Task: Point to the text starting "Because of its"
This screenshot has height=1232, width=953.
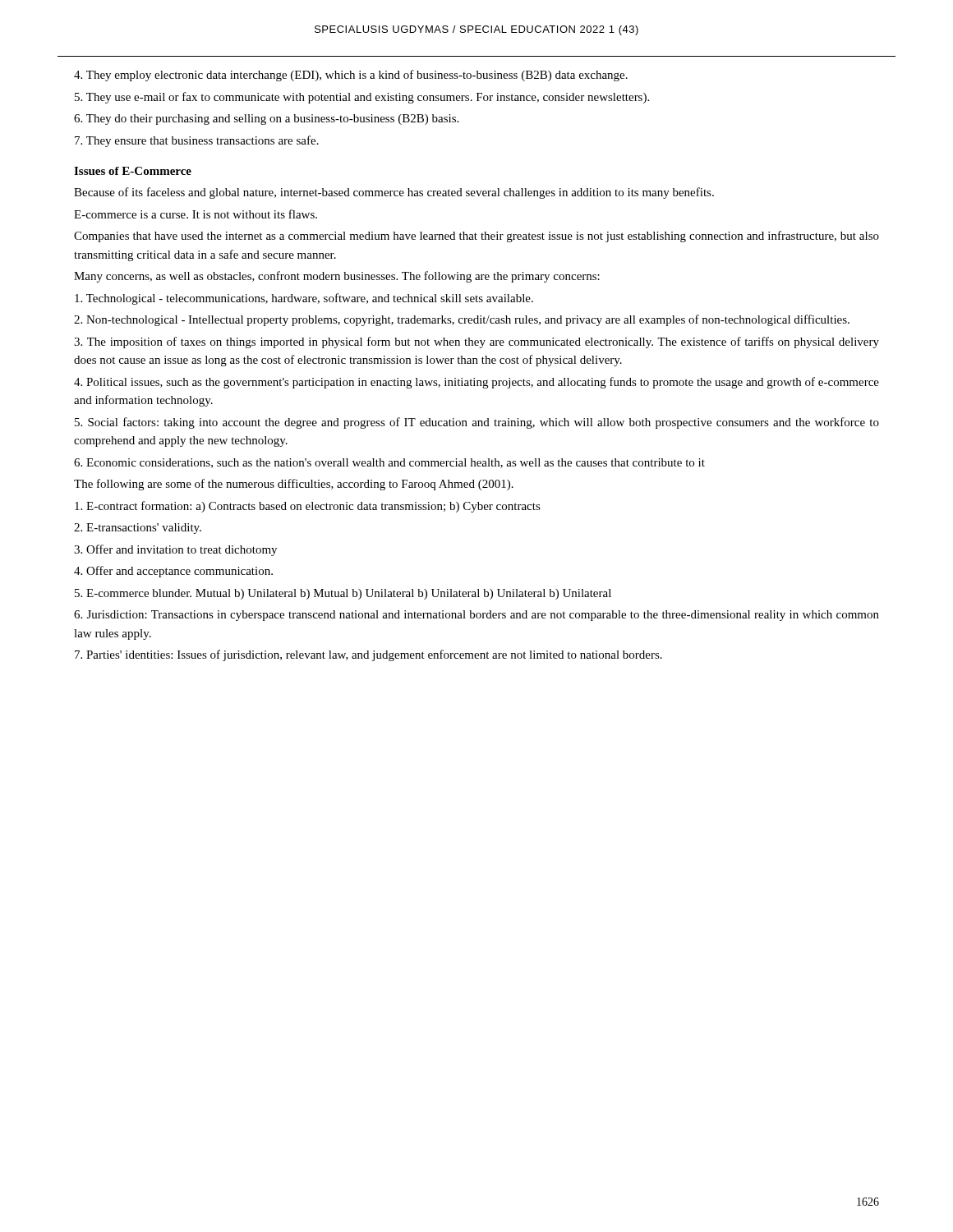Action: [x=394, y=192]
